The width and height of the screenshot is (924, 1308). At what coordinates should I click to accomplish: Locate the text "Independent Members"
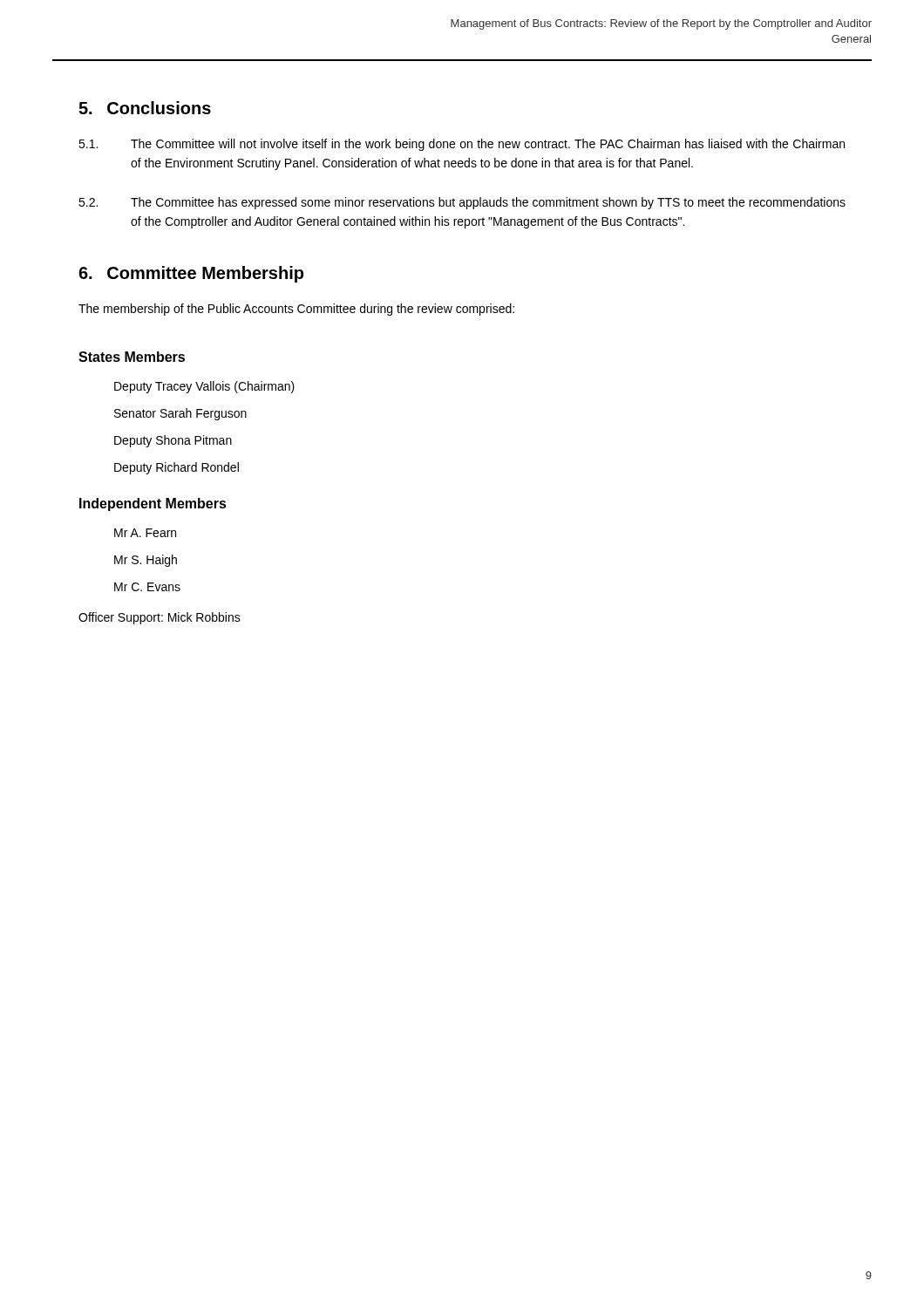click(x=152, y=504)
